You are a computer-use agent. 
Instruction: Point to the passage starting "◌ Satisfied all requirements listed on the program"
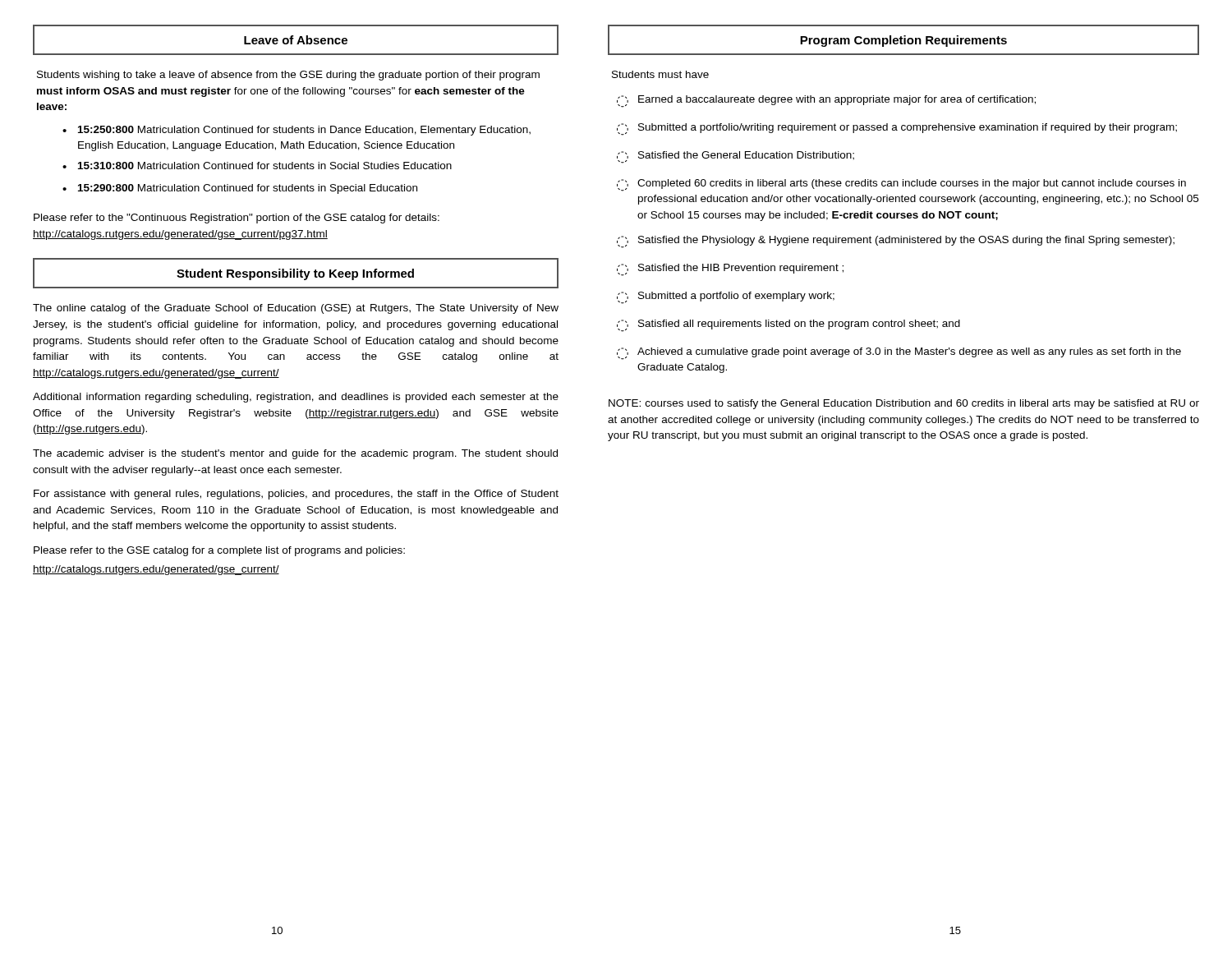tap(788, 325)
